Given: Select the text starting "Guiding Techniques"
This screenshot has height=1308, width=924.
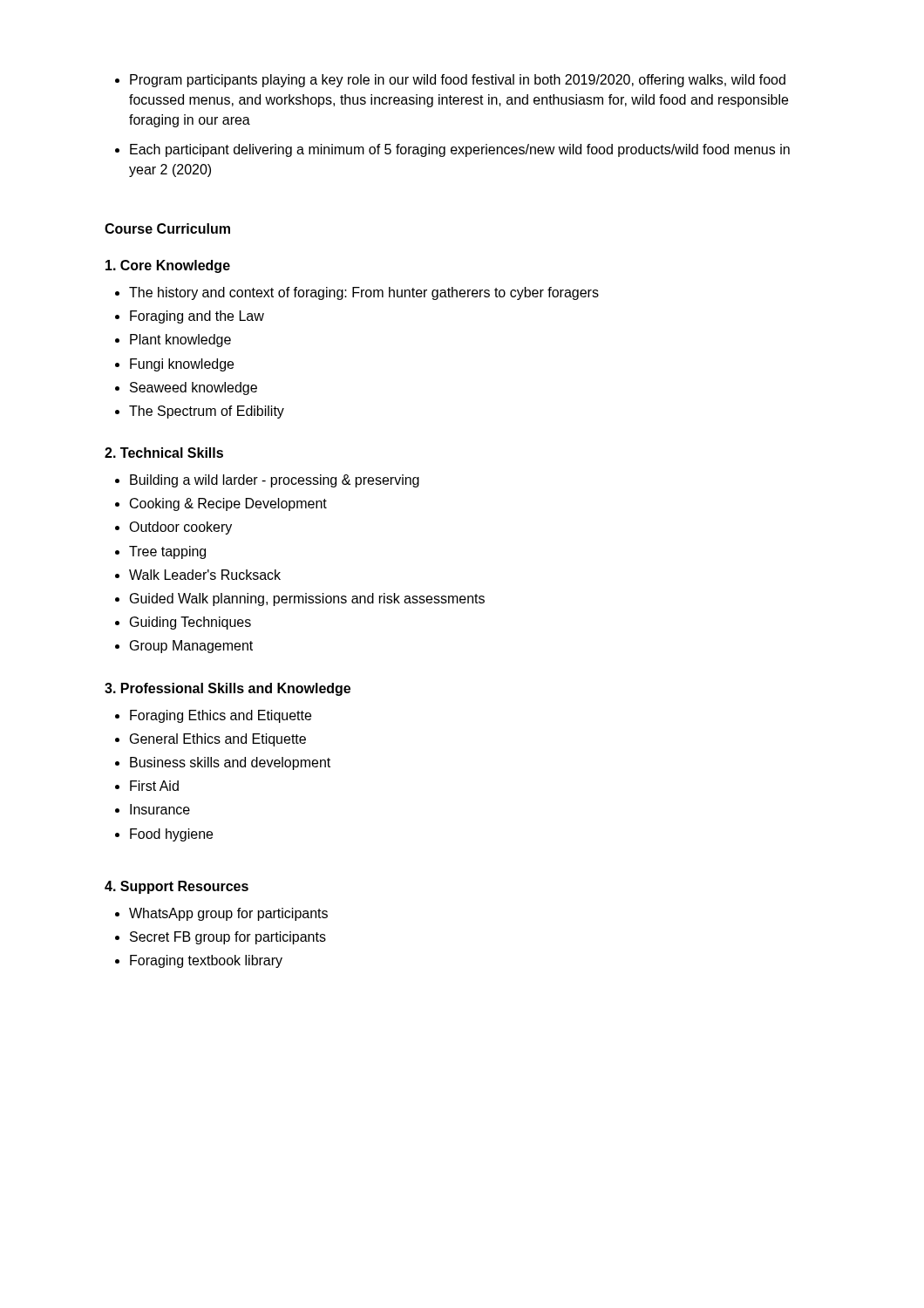Looking at the screenshot, I should coord(190,622).
